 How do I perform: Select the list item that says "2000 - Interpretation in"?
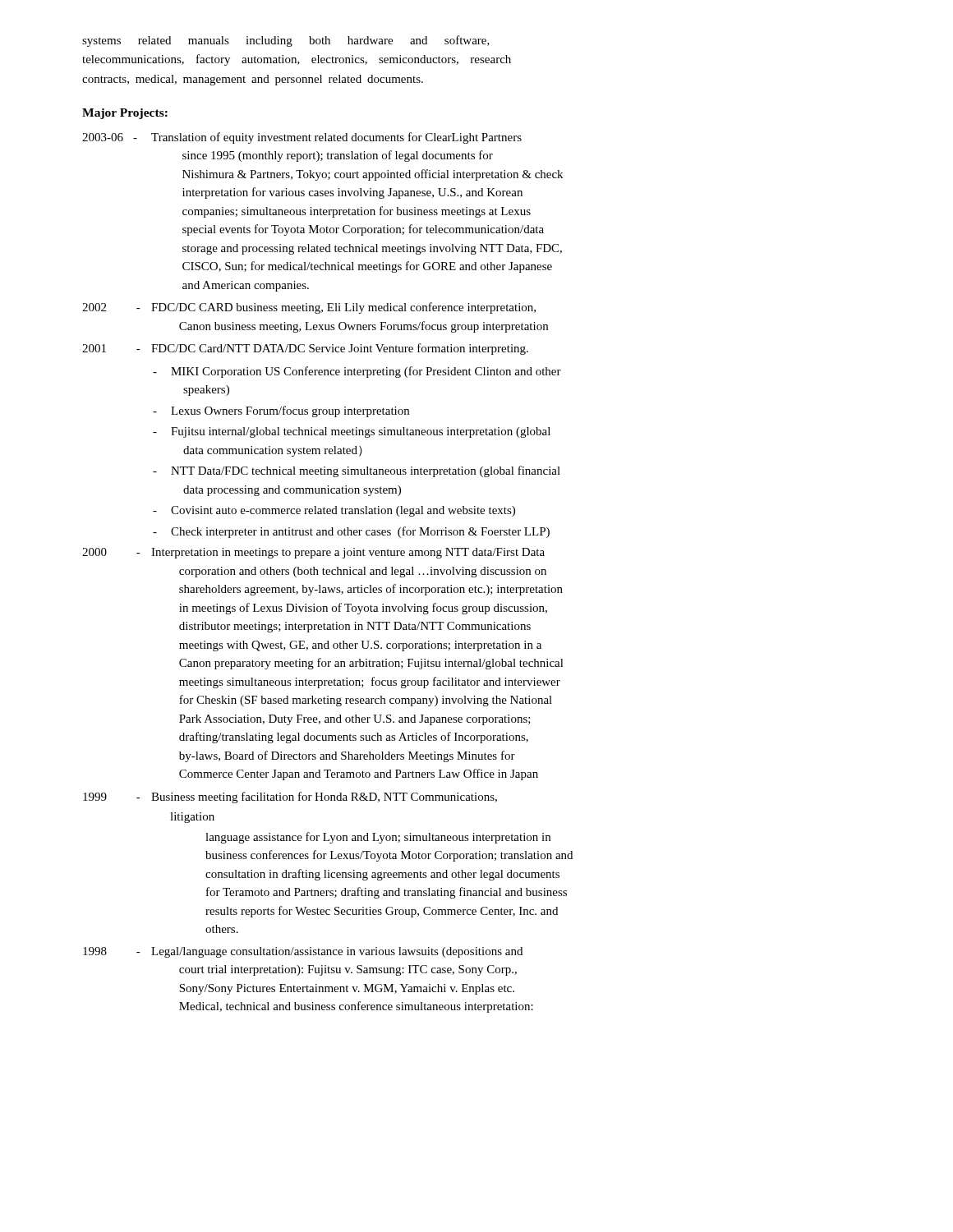(485, 663)
